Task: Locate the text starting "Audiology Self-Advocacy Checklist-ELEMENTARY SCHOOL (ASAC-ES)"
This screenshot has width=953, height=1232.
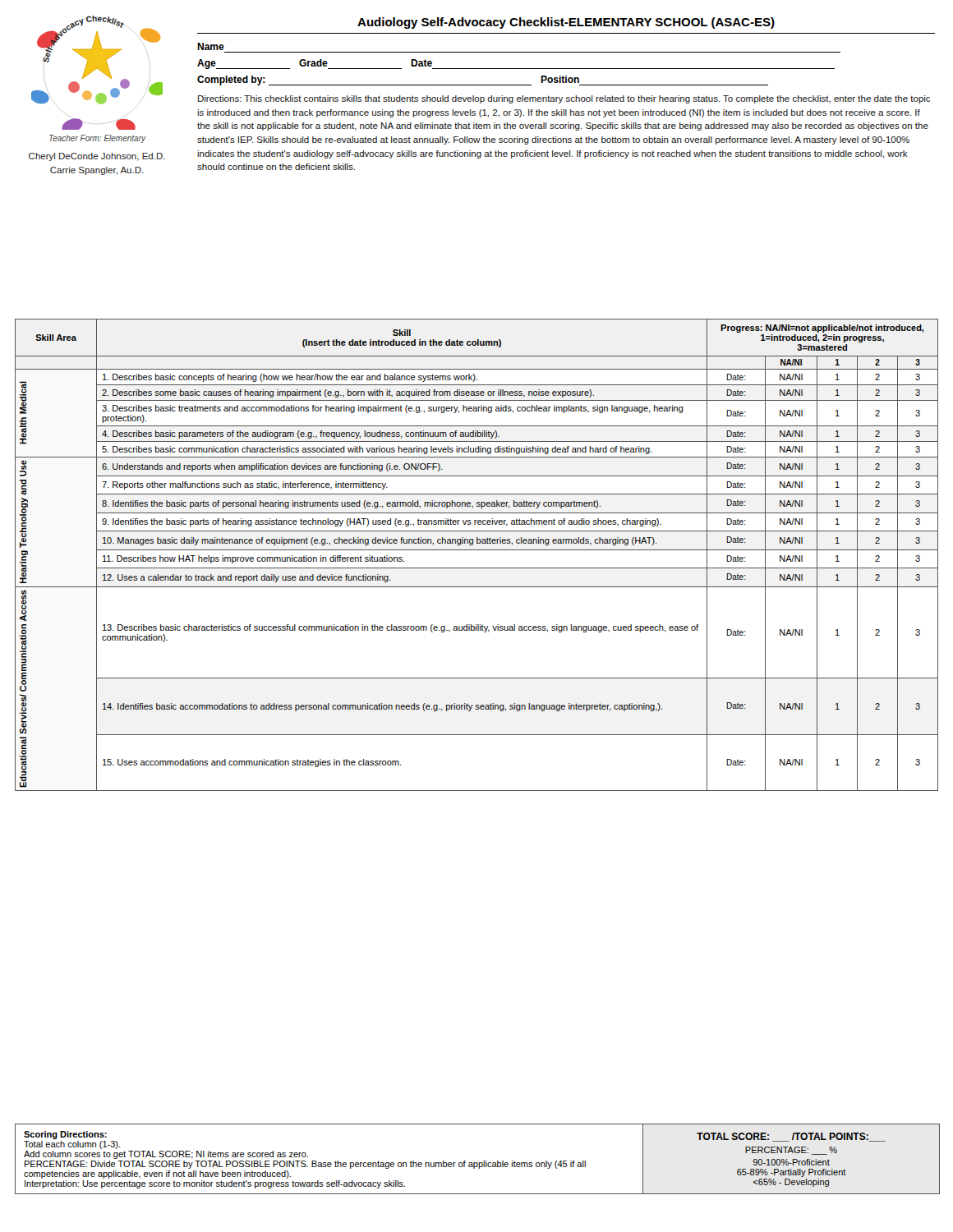Action: pyautogui.click(x=566, y=22)
